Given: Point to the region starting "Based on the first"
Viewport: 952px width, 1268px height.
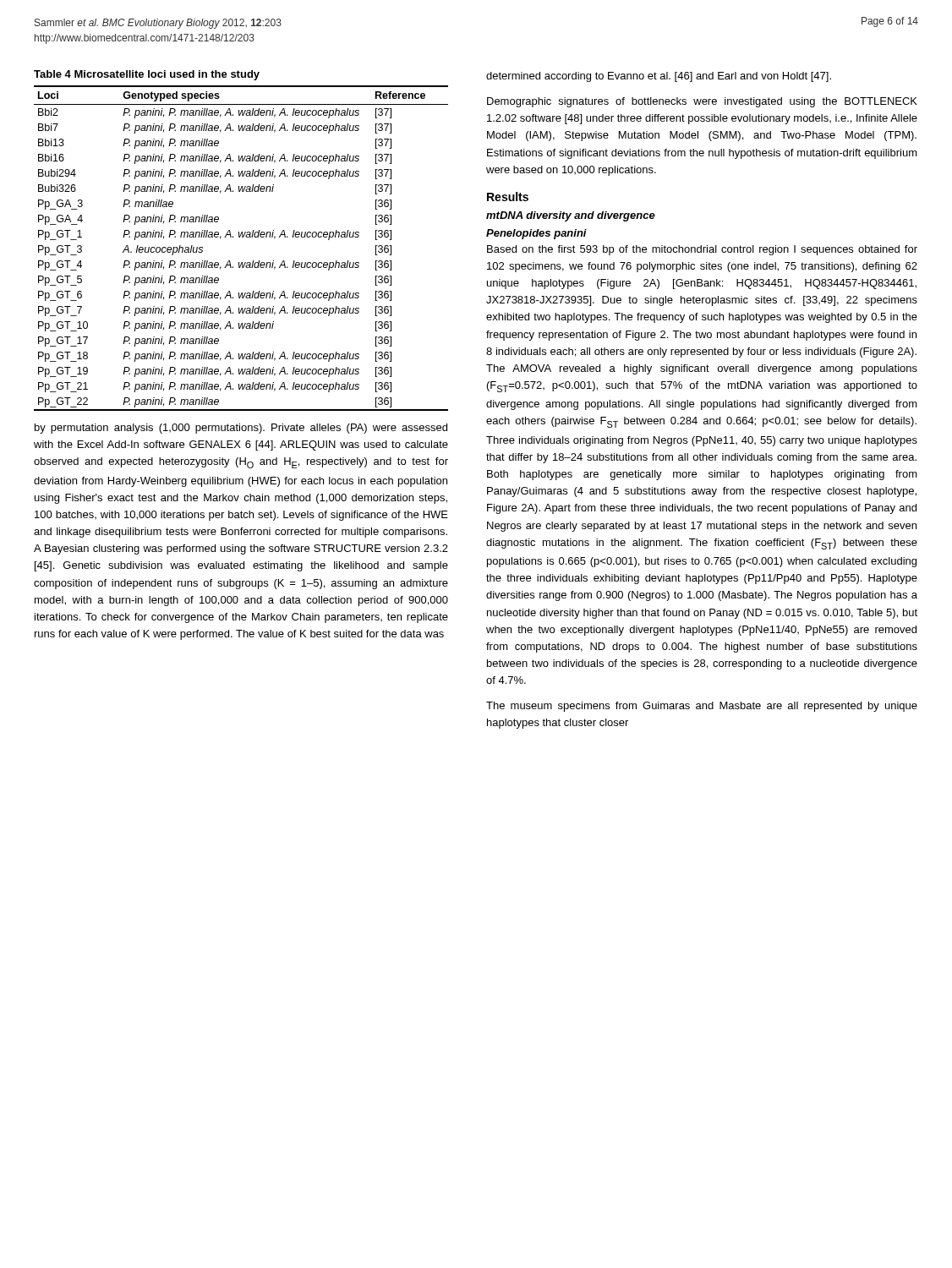Looking at the screenshot, I should (702, 464).
